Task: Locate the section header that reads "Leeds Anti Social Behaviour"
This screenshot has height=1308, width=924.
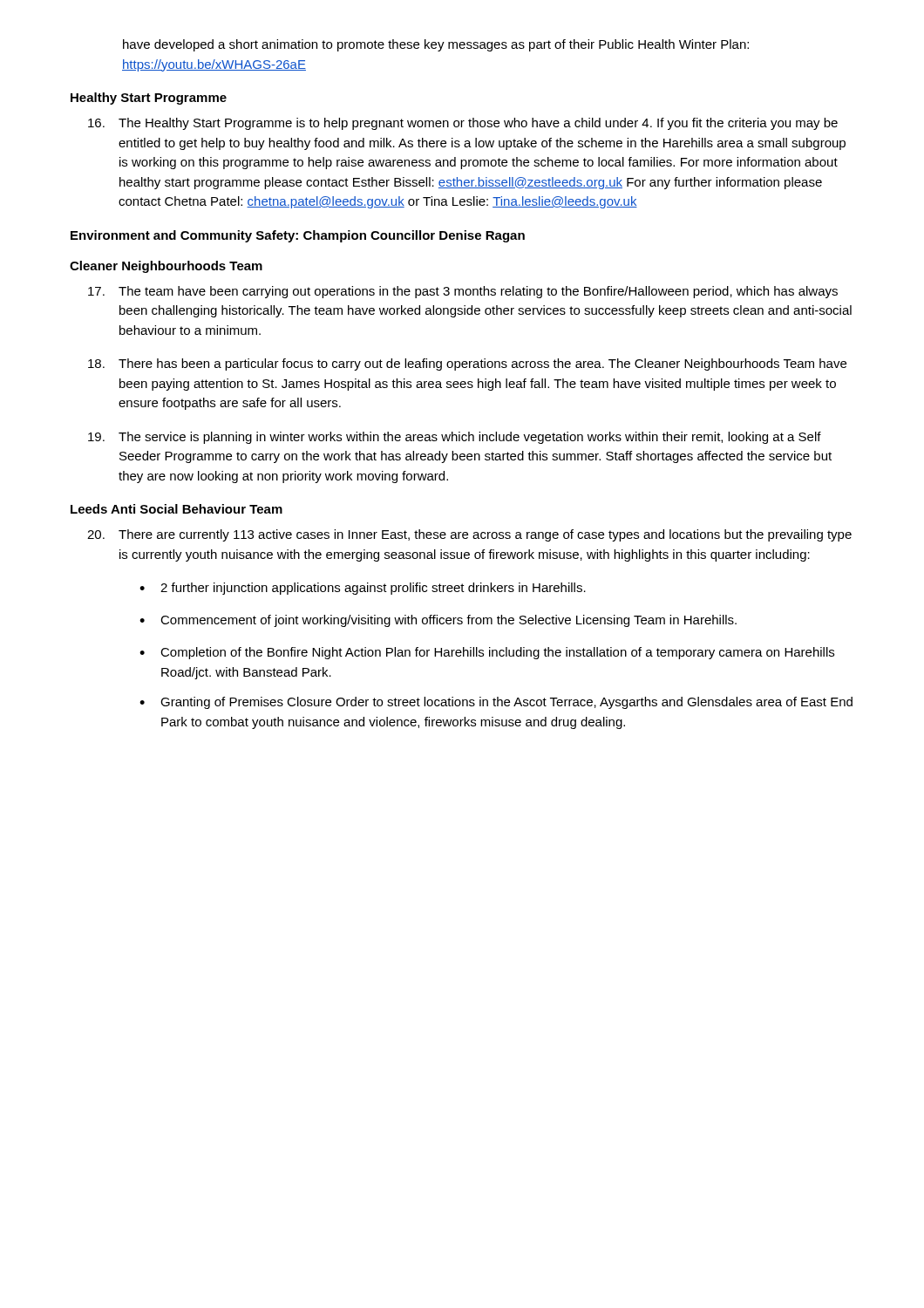Action: click(176, 509)
